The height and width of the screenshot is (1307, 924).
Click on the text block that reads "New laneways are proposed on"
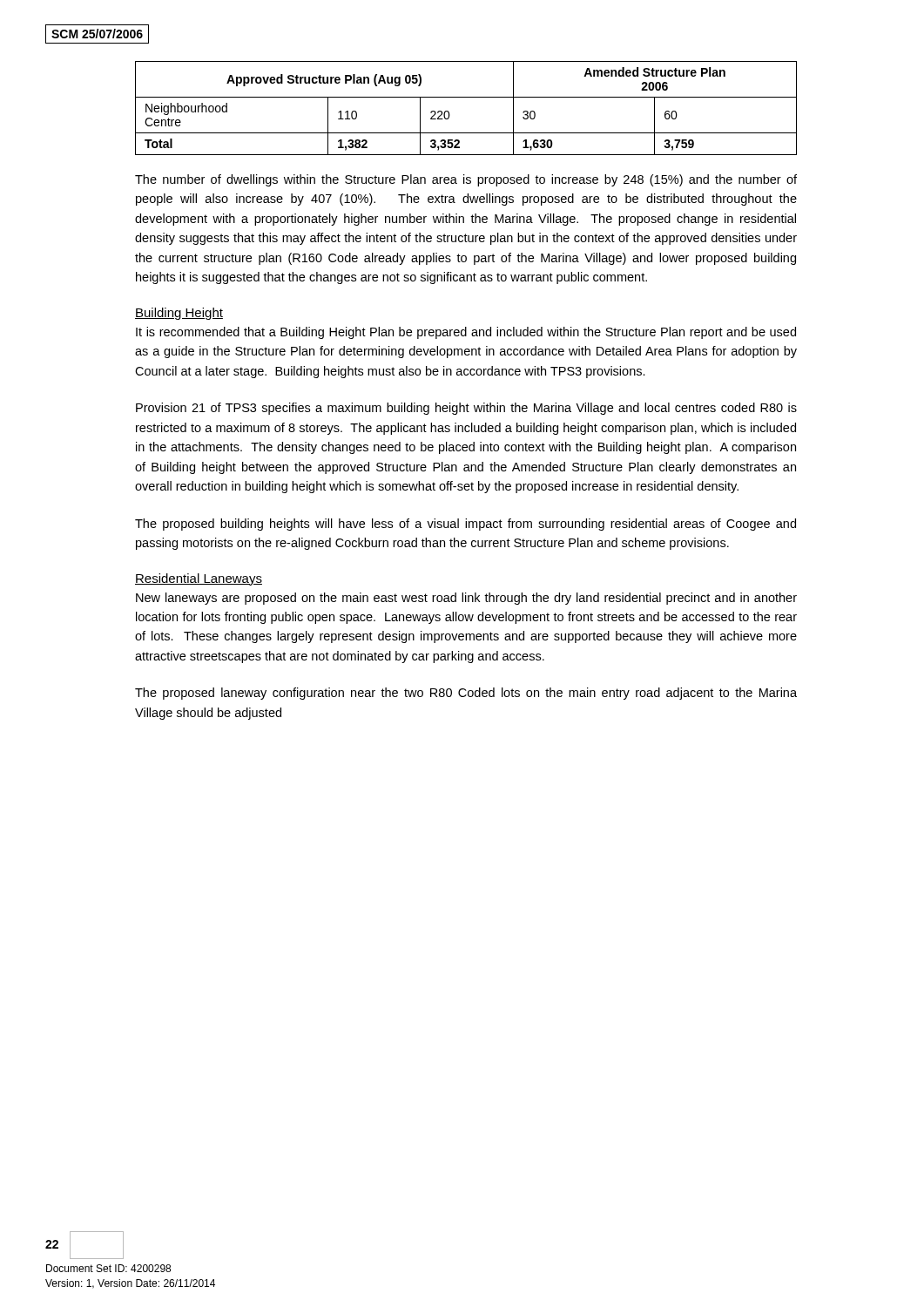pos(466,627)
